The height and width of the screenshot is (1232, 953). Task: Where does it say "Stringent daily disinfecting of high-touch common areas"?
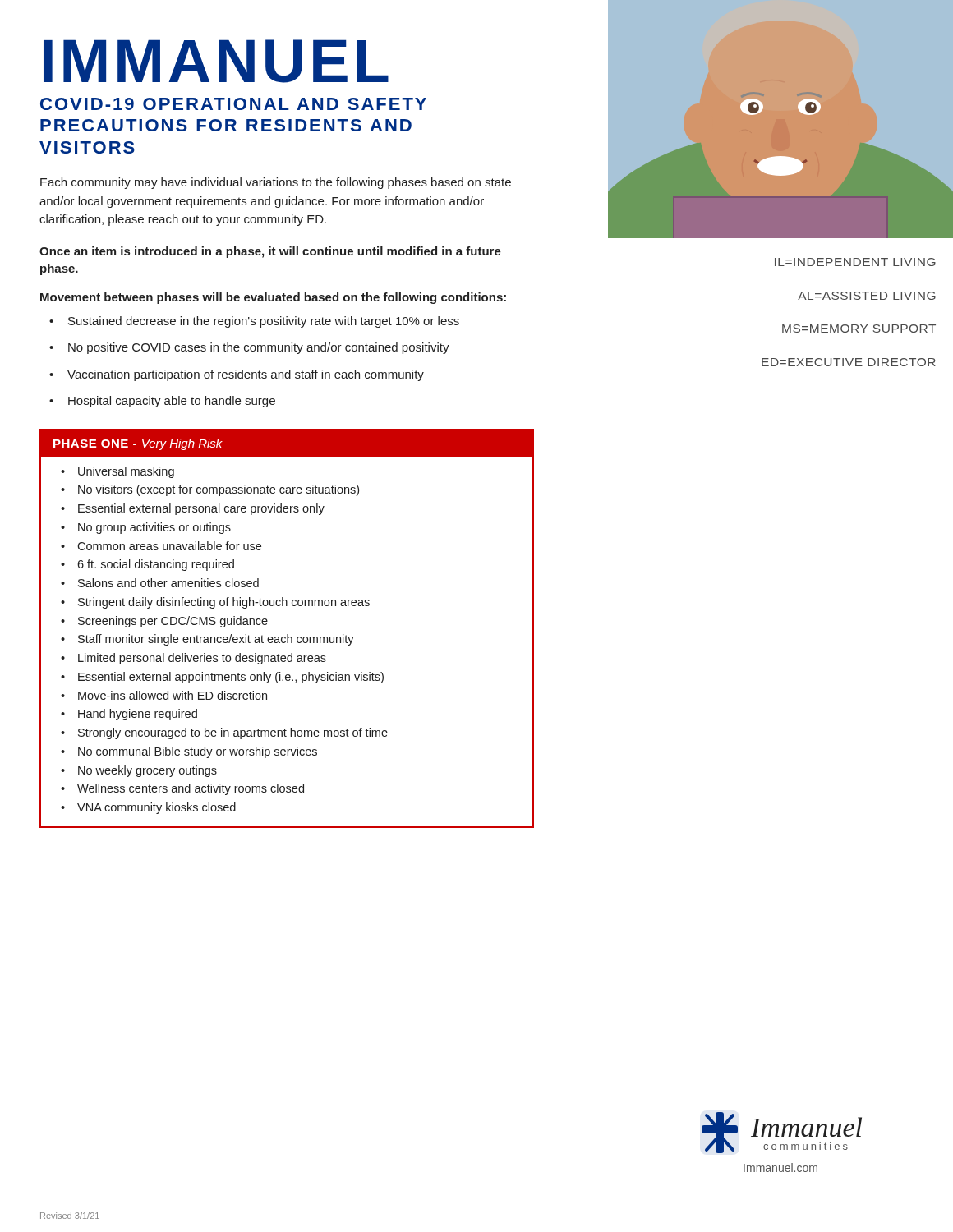click(x=287, y=603)
